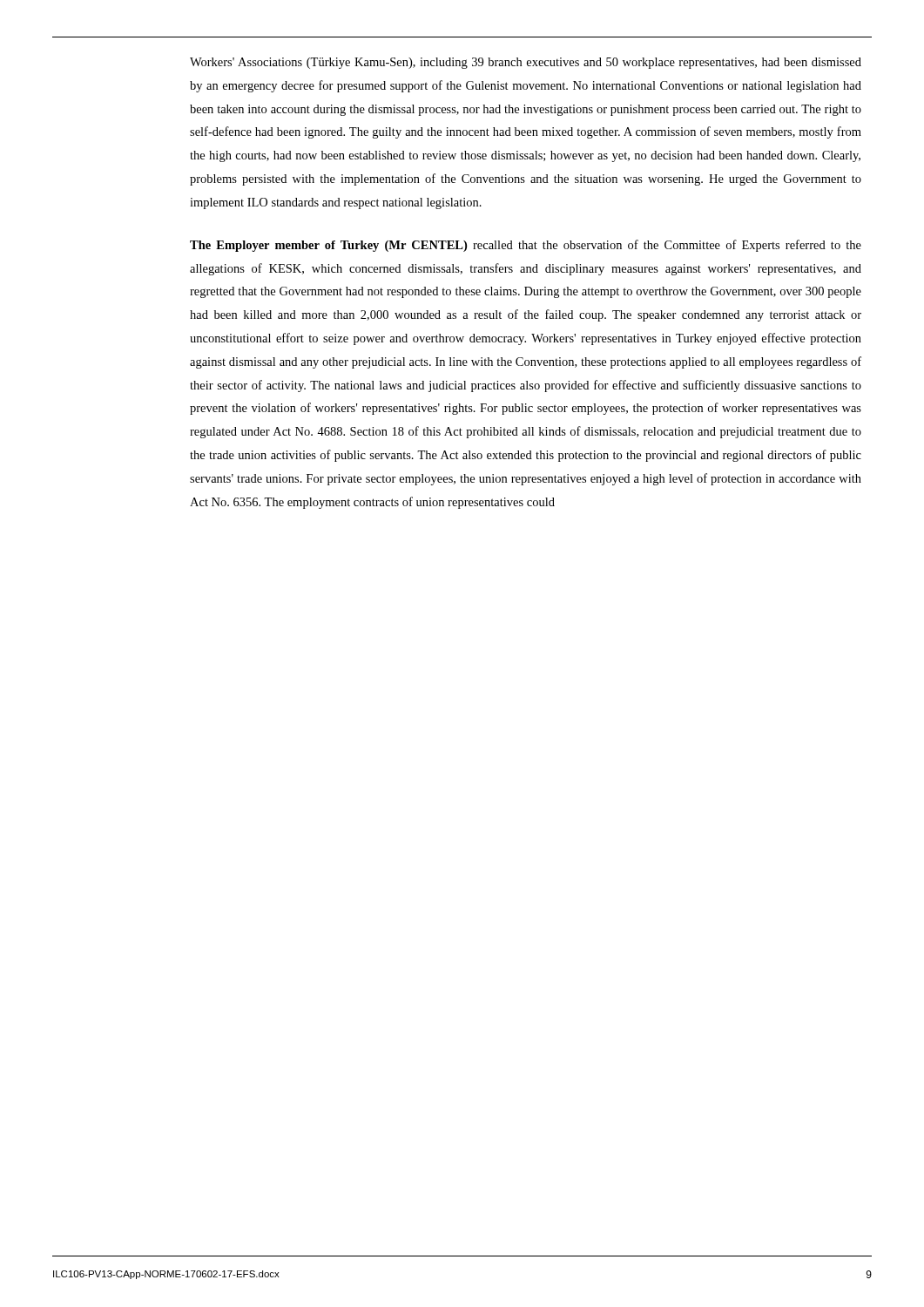Find the block on this page that starts "The Employer member of Turkey (Mr"
Viewport: 924px width, 1307px height.
click(x=526, y=373)
